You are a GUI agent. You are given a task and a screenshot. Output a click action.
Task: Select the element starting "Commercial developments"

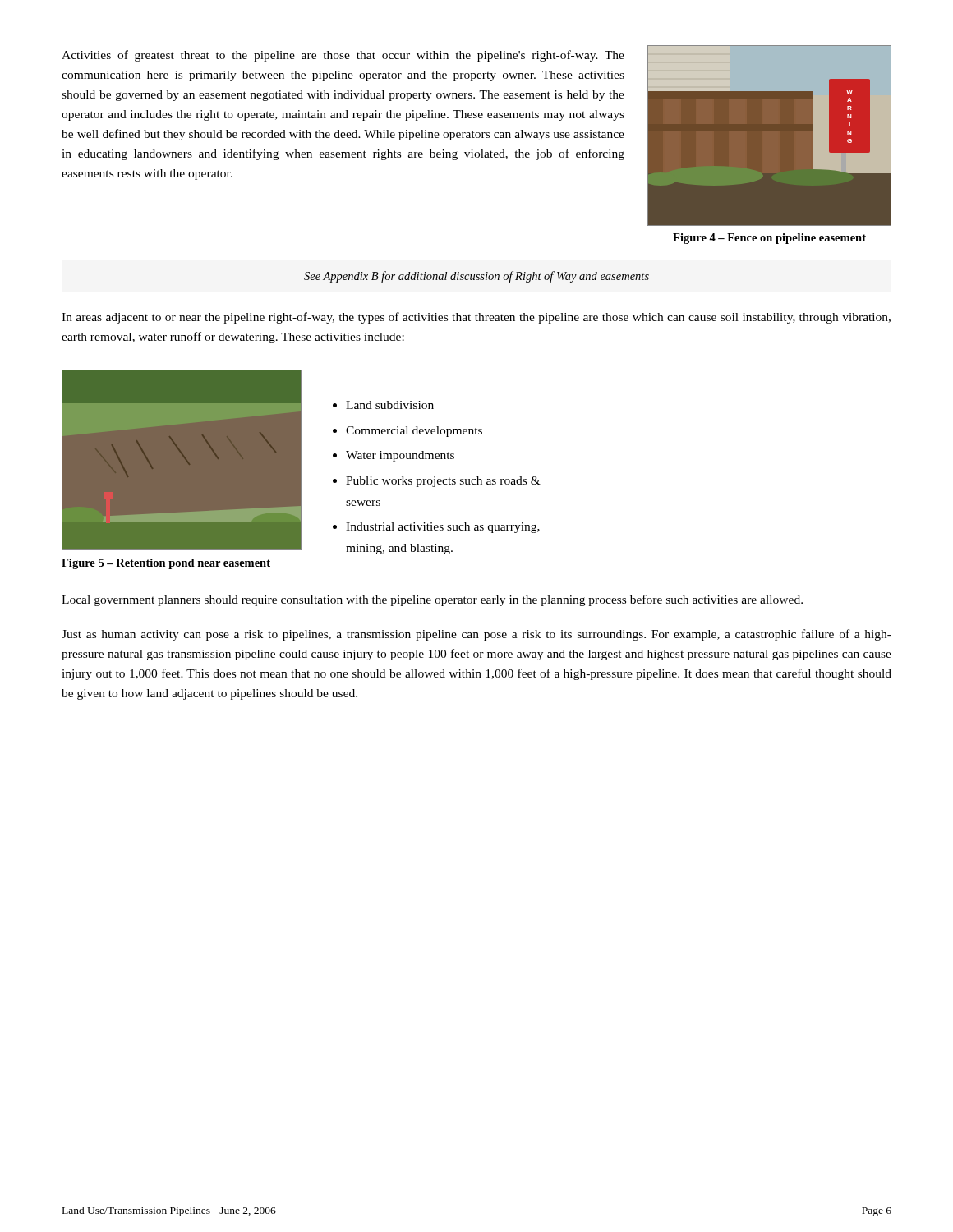tap(414, 430)
